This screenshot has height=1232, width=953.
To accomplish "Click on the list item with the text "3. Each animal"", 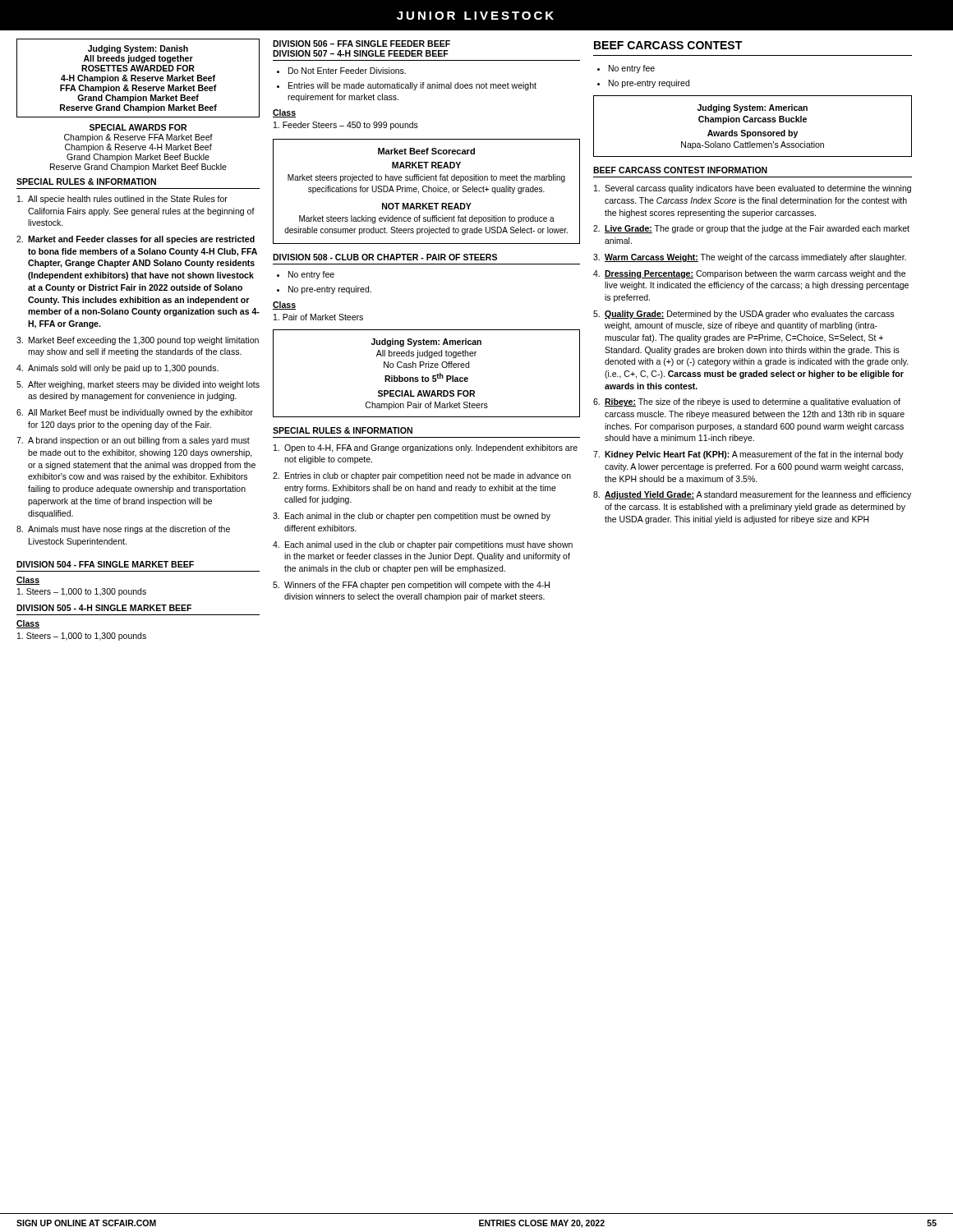I will pyautogui.click(x=426, y=522).
